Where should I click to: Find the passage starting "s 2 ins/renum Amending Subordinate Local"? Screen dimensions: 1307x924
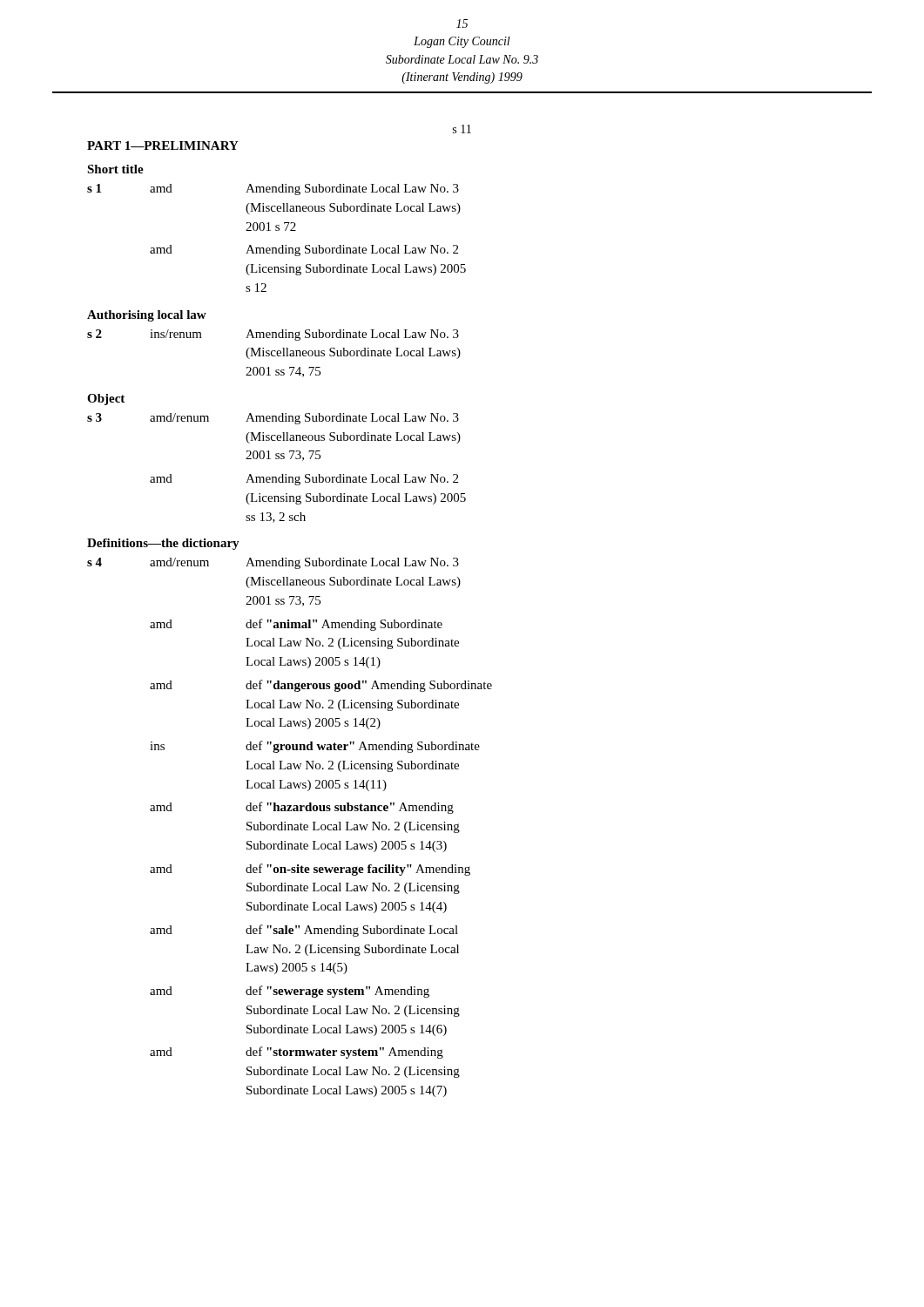(462, 353)
